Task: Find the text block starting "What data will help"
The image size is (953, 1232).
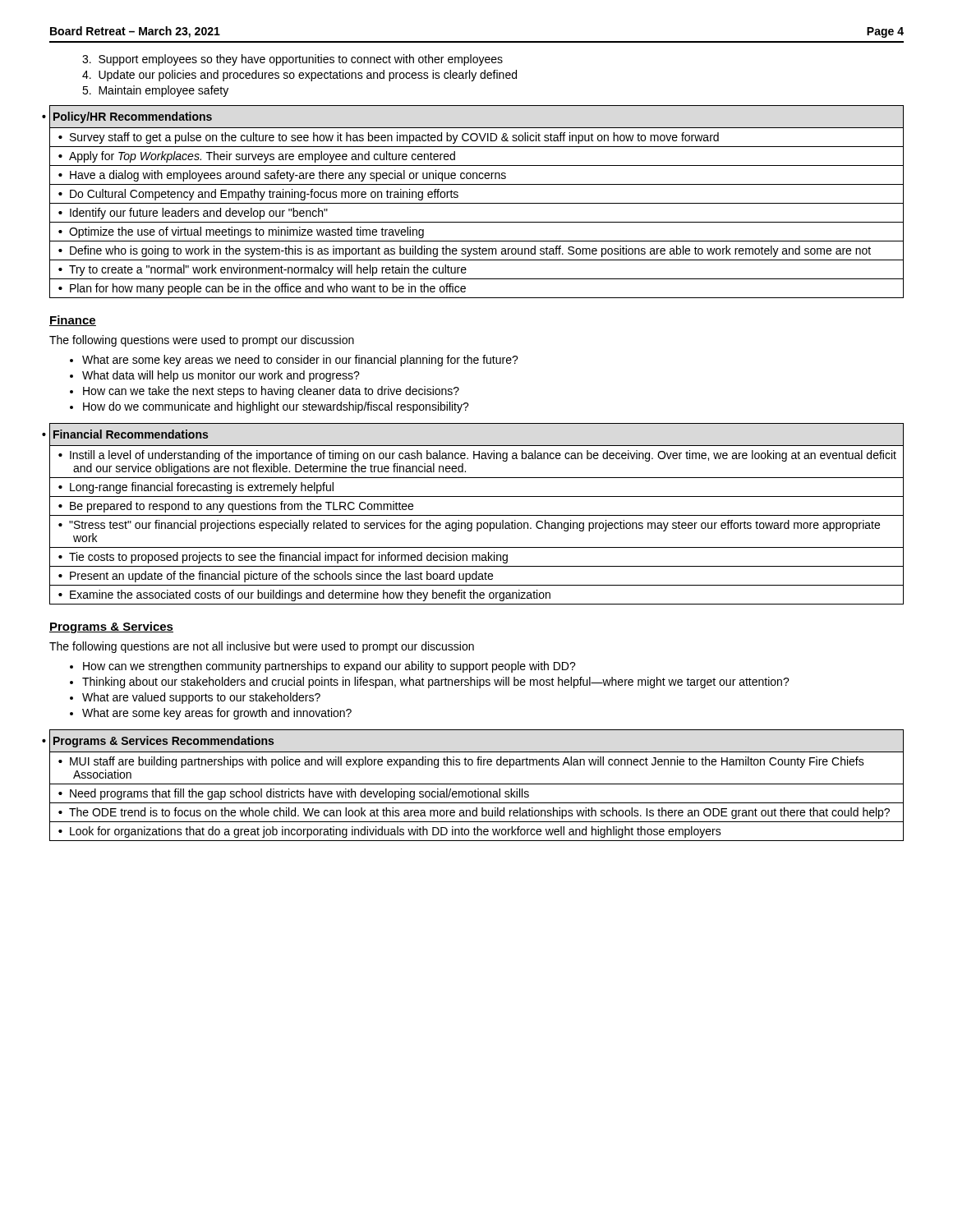Action: pyautogui.click(x=221, y=375)
